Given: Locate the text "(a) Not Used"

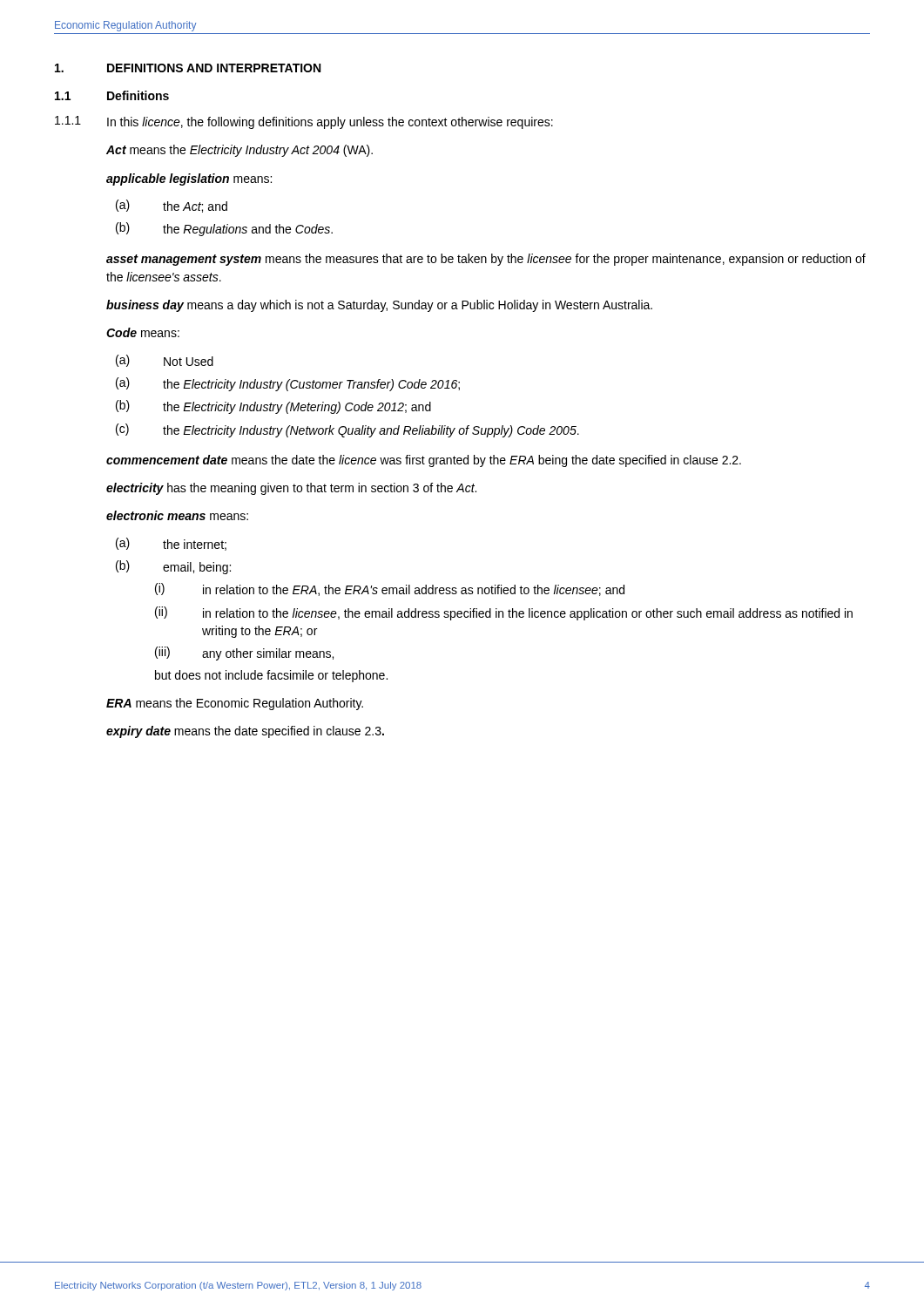Looking at the screenshot, I should pyautogui.click(x=165, y=361).
